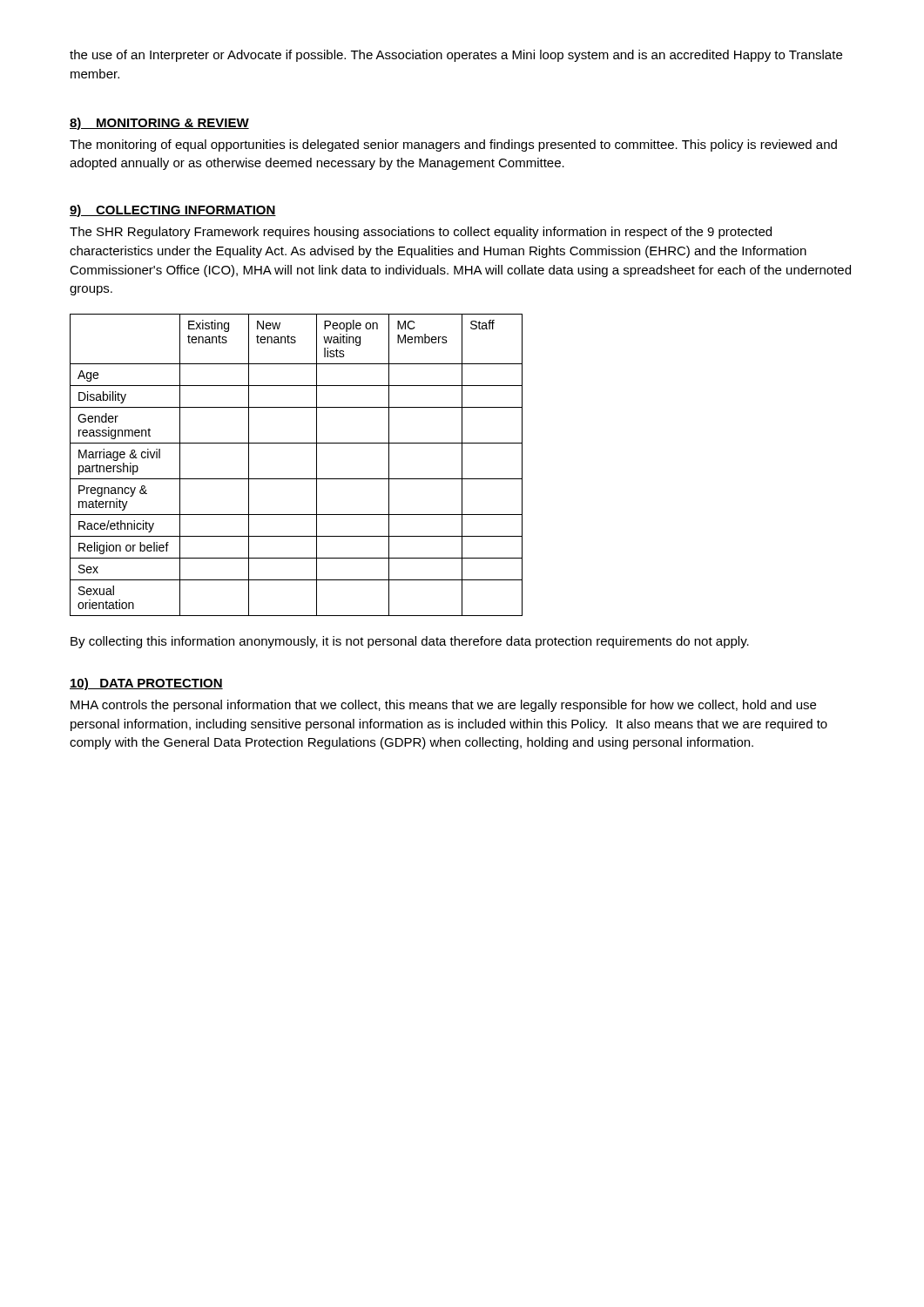
Task: Locate the section header that says "8) MONITORING & REVIEW"
Action: (159, 122)
